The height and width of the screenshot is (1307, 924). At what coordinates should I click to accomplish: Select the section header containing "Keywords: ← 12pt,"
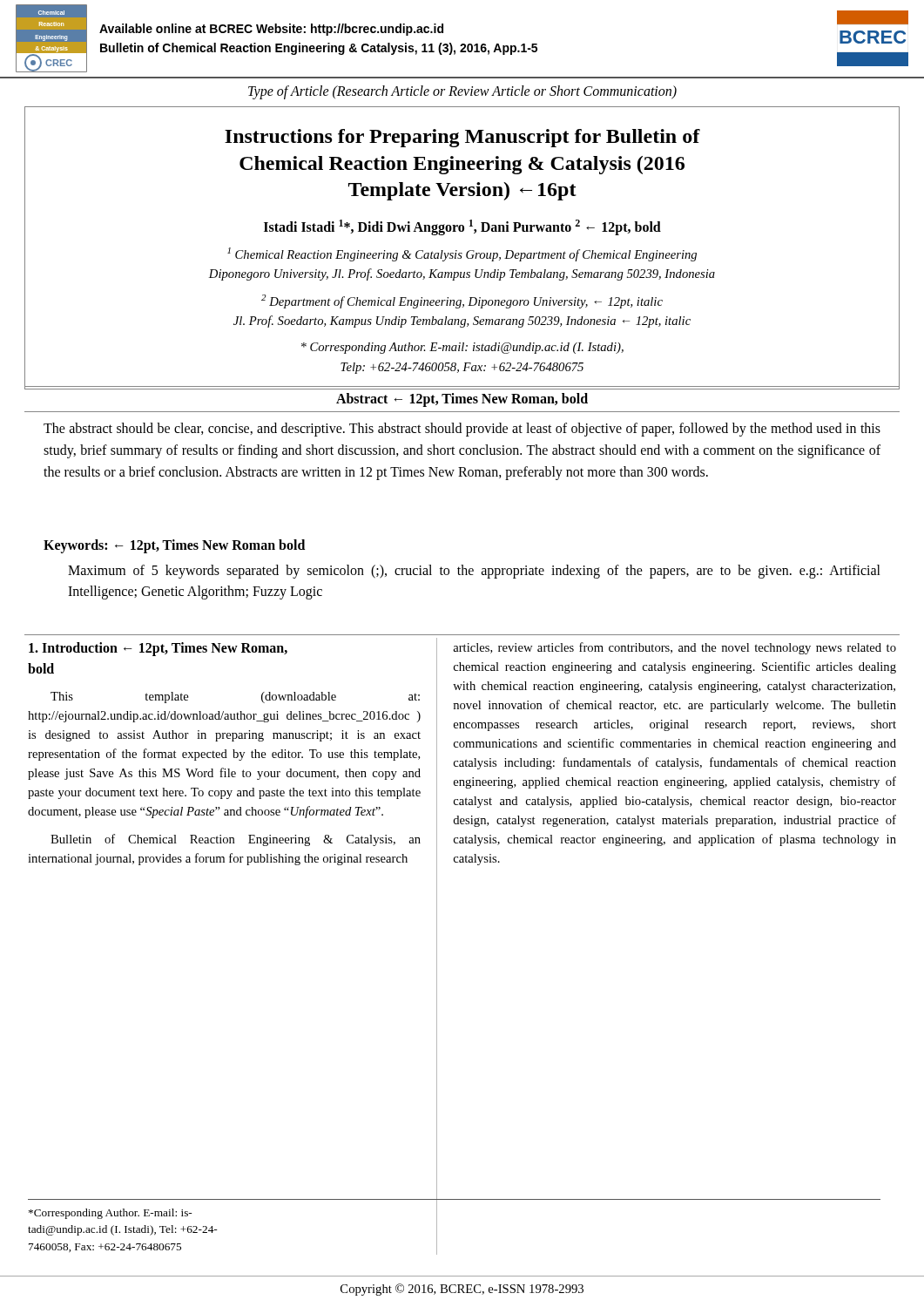[x=174, y=545]
